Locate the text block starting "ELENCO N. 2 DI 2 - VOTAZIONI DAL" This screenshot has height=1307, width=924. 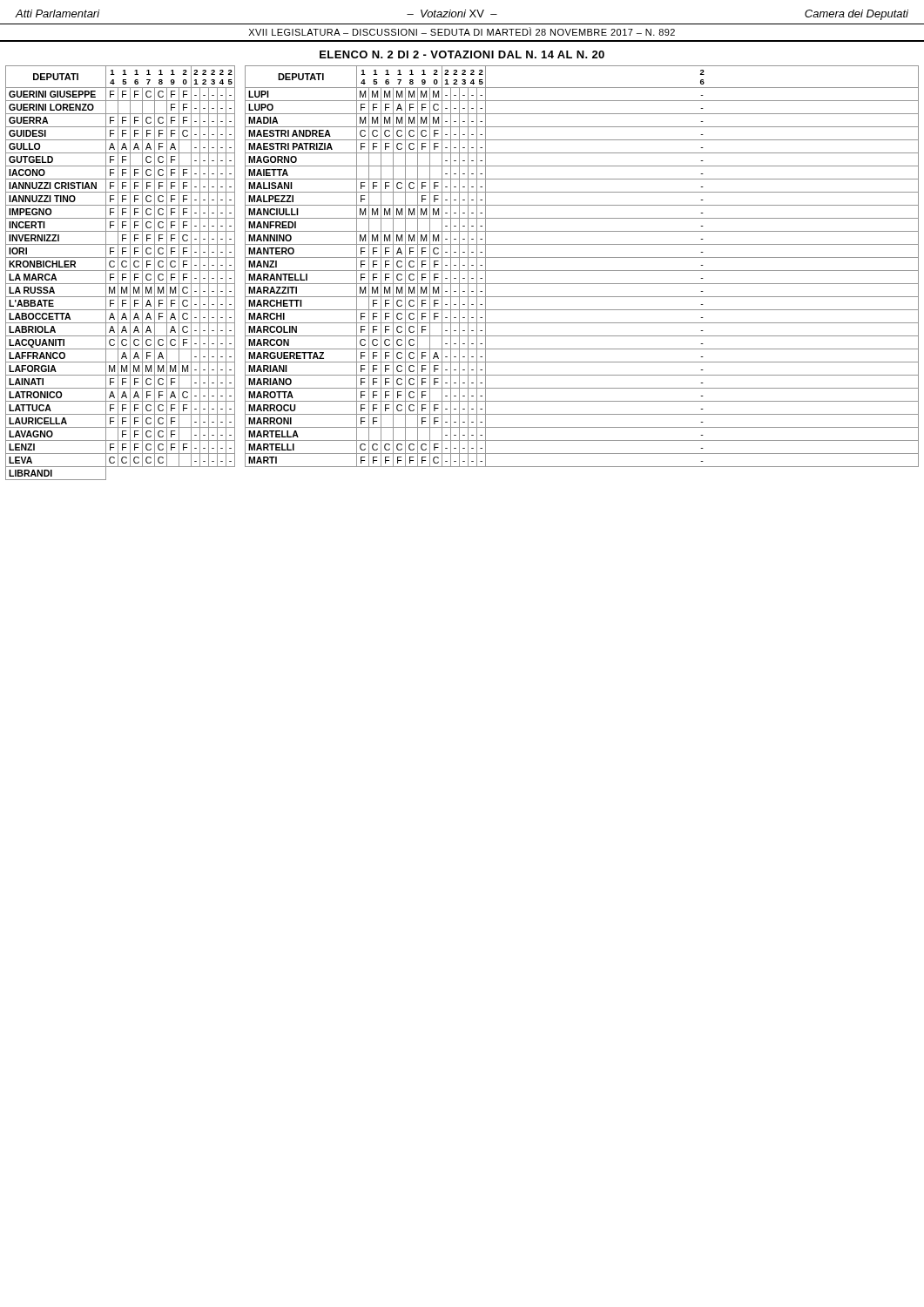pyautogui.click(x=462, y=55)
